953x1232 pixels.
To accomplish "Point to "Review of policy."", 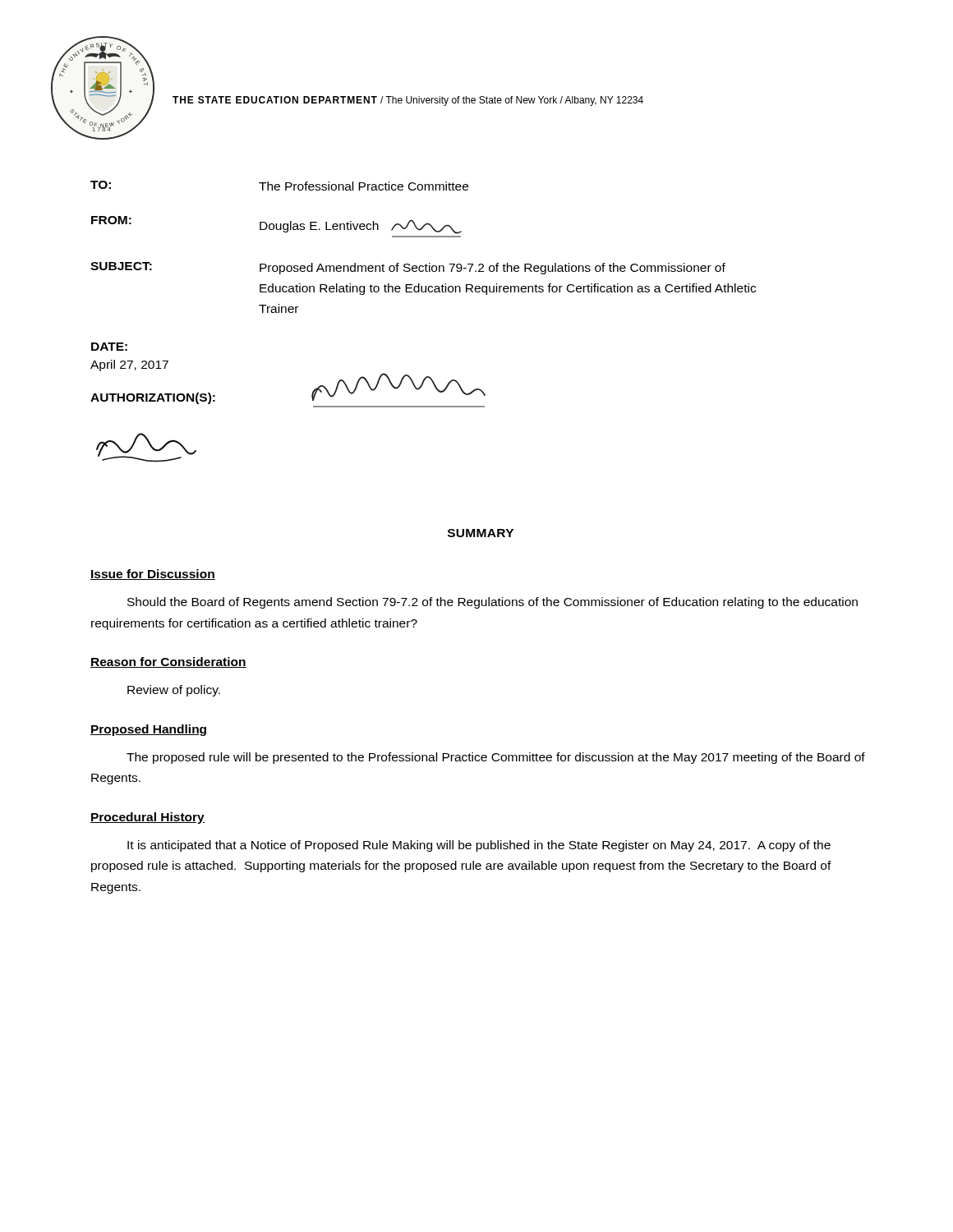I will (x=174, y=690).
